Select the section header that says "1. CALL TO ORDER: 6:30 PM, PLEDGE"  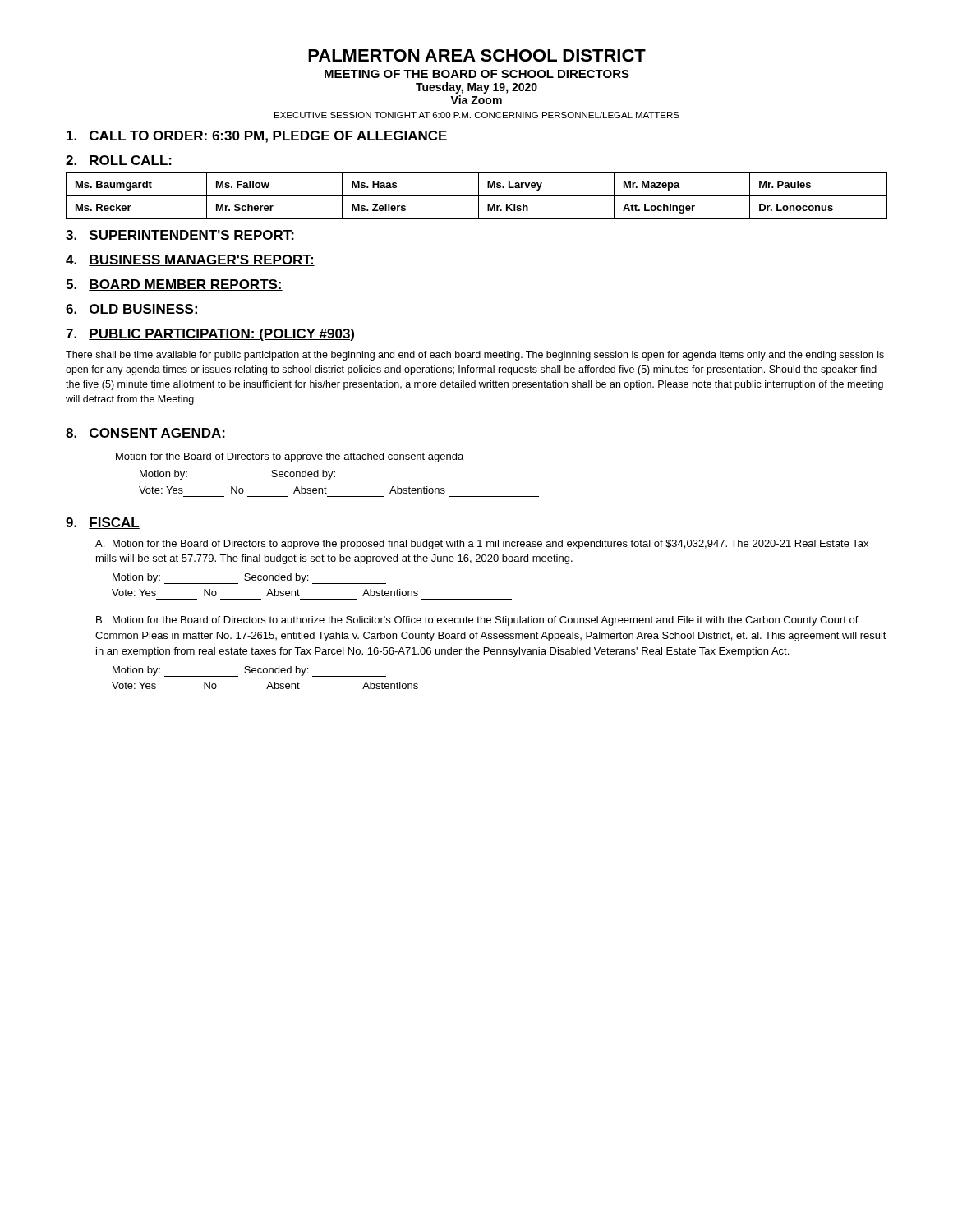[256, 136]
